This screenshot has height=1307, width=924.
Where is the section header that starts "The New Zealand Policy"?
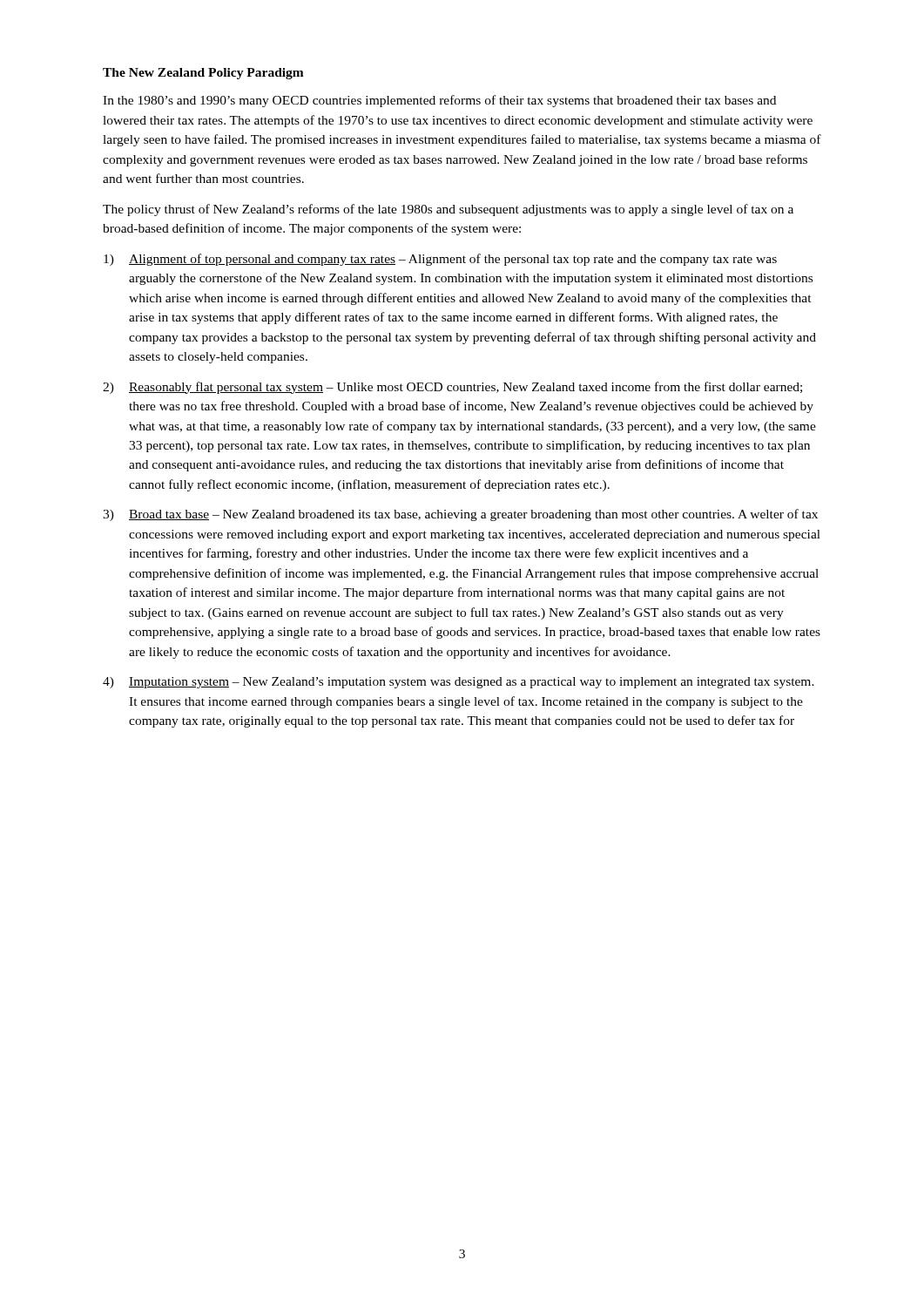click(203, 72)
